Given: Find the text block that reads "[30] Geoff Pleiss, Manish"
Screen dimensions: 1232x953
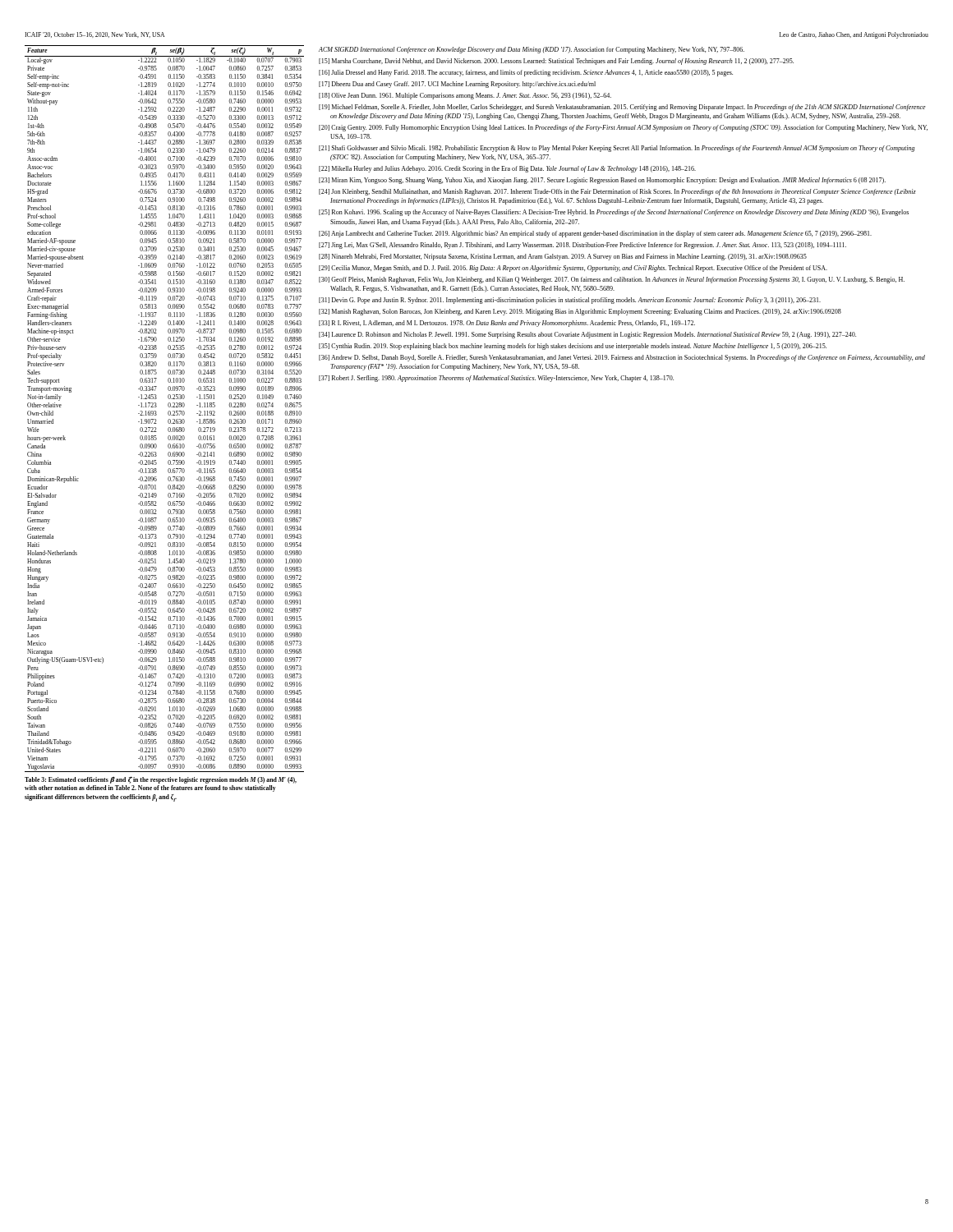Looking at the screenshot, I should (x=612, y=284).
